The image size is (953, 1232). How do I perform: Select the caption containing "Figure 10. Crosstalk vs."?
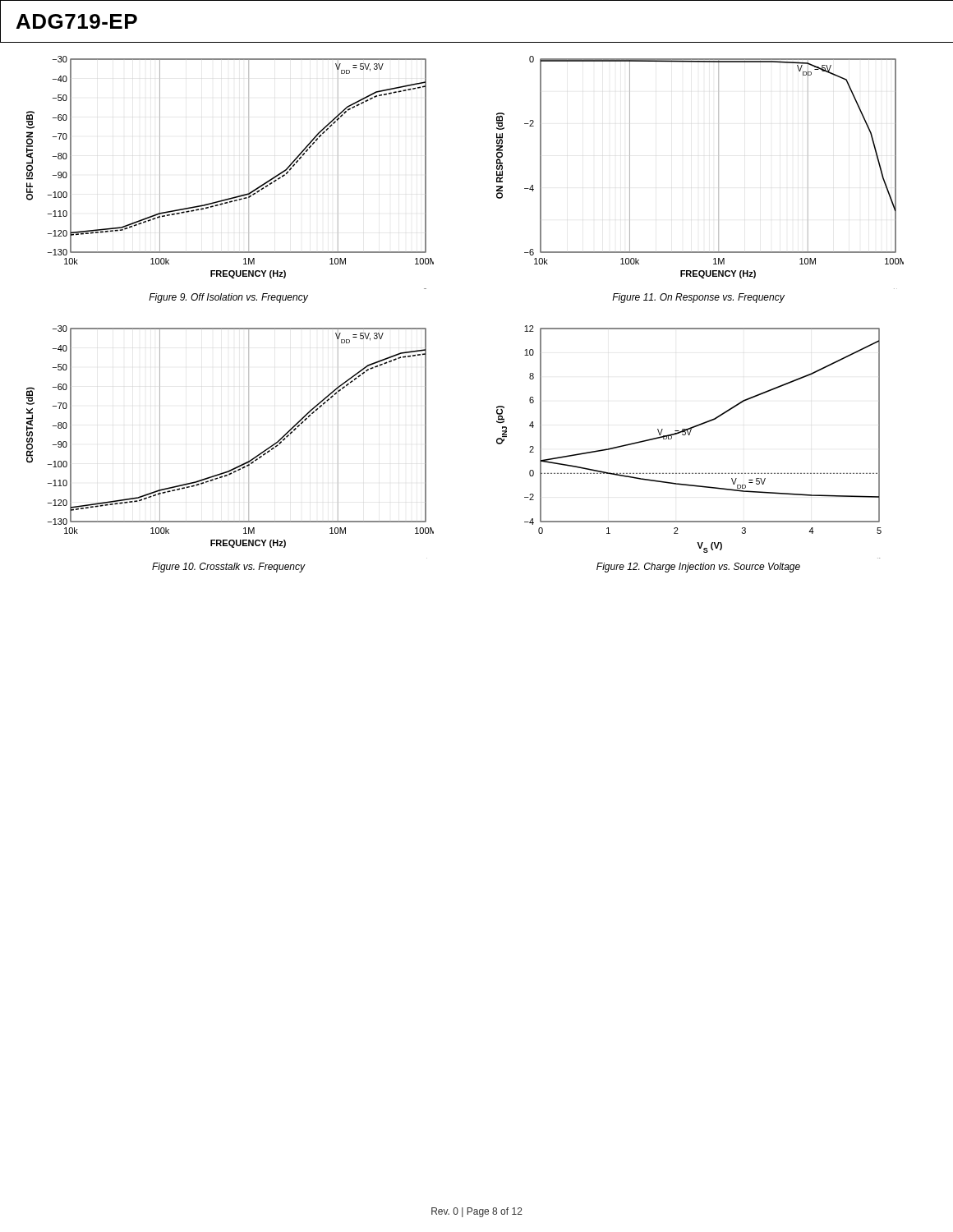point(228,567)
